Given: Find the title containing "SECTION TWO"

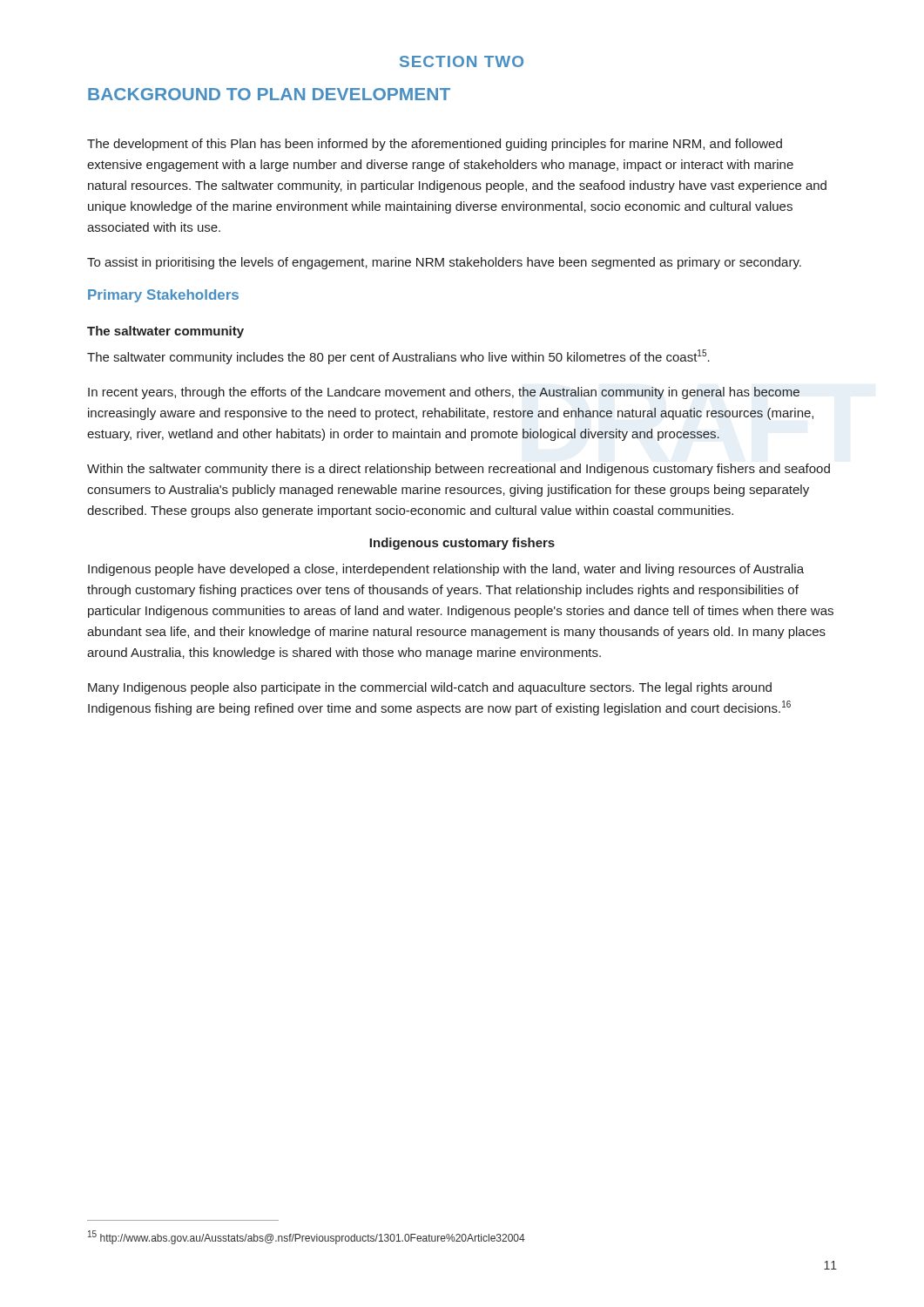Looking at the screenshot, I should [x=462, y=61].
